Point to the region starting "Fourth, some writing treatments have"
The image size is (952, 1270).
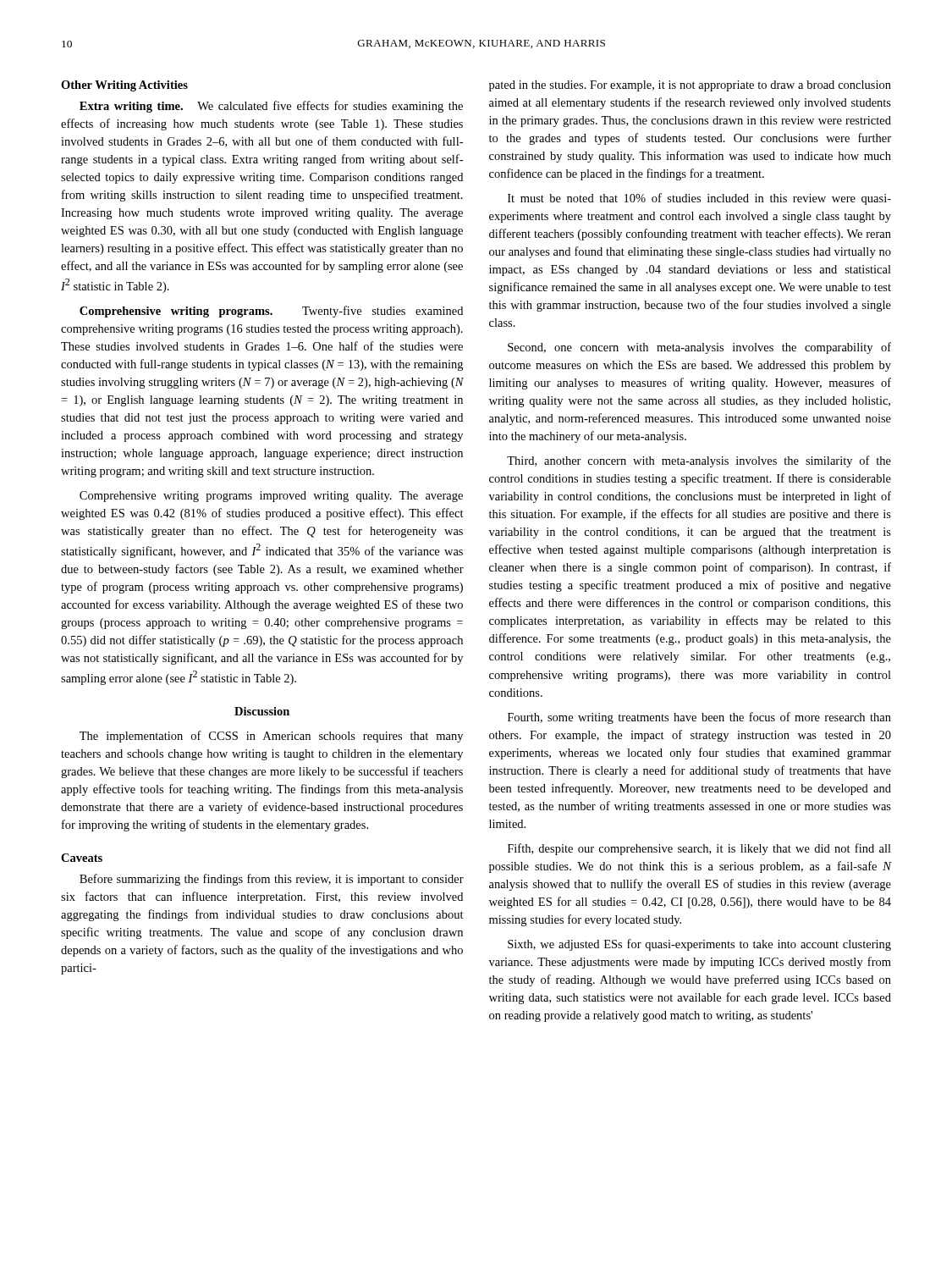click(690, 770)
